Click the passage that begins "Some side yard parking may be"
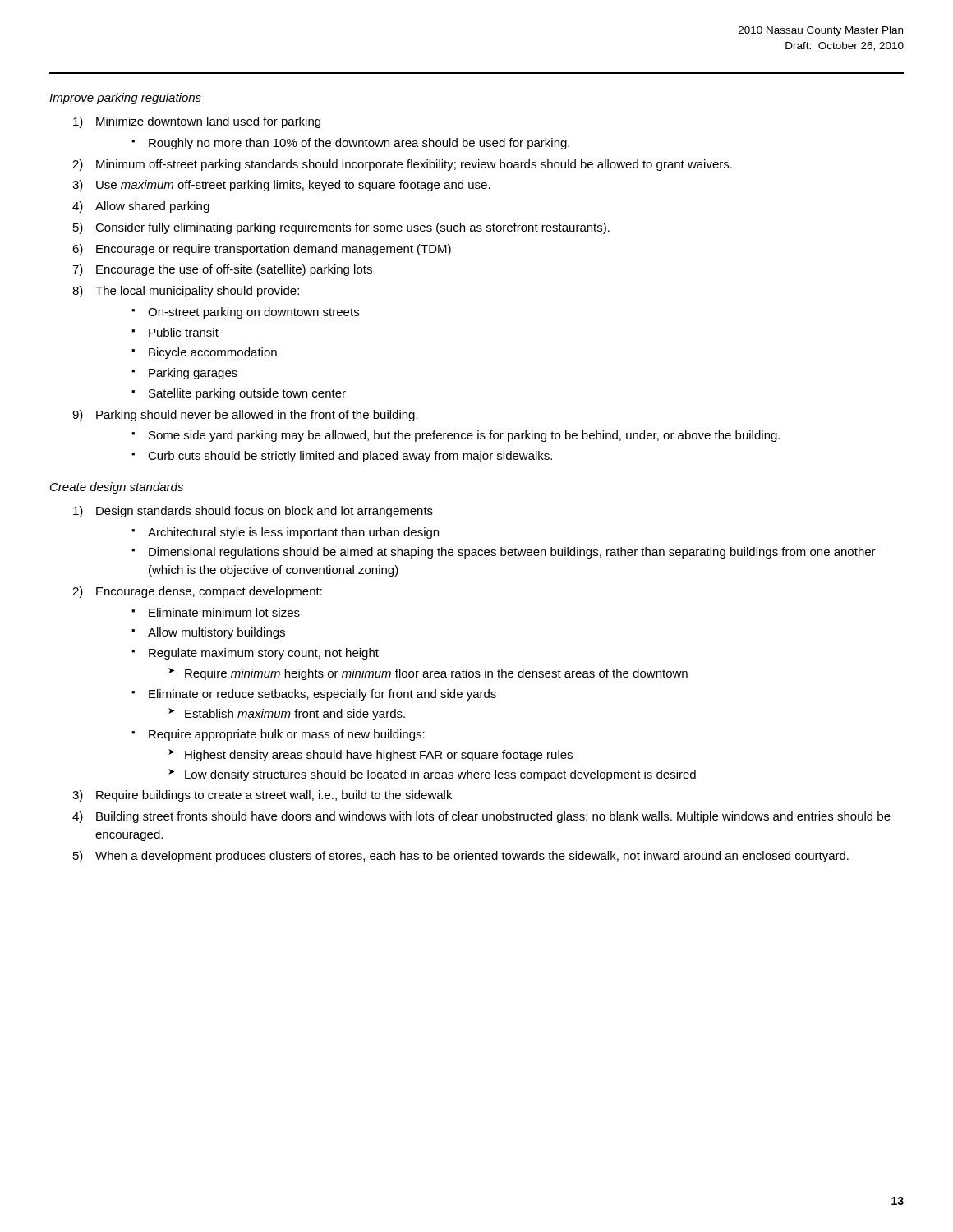The image size is (953, 1232). [464, 435]
